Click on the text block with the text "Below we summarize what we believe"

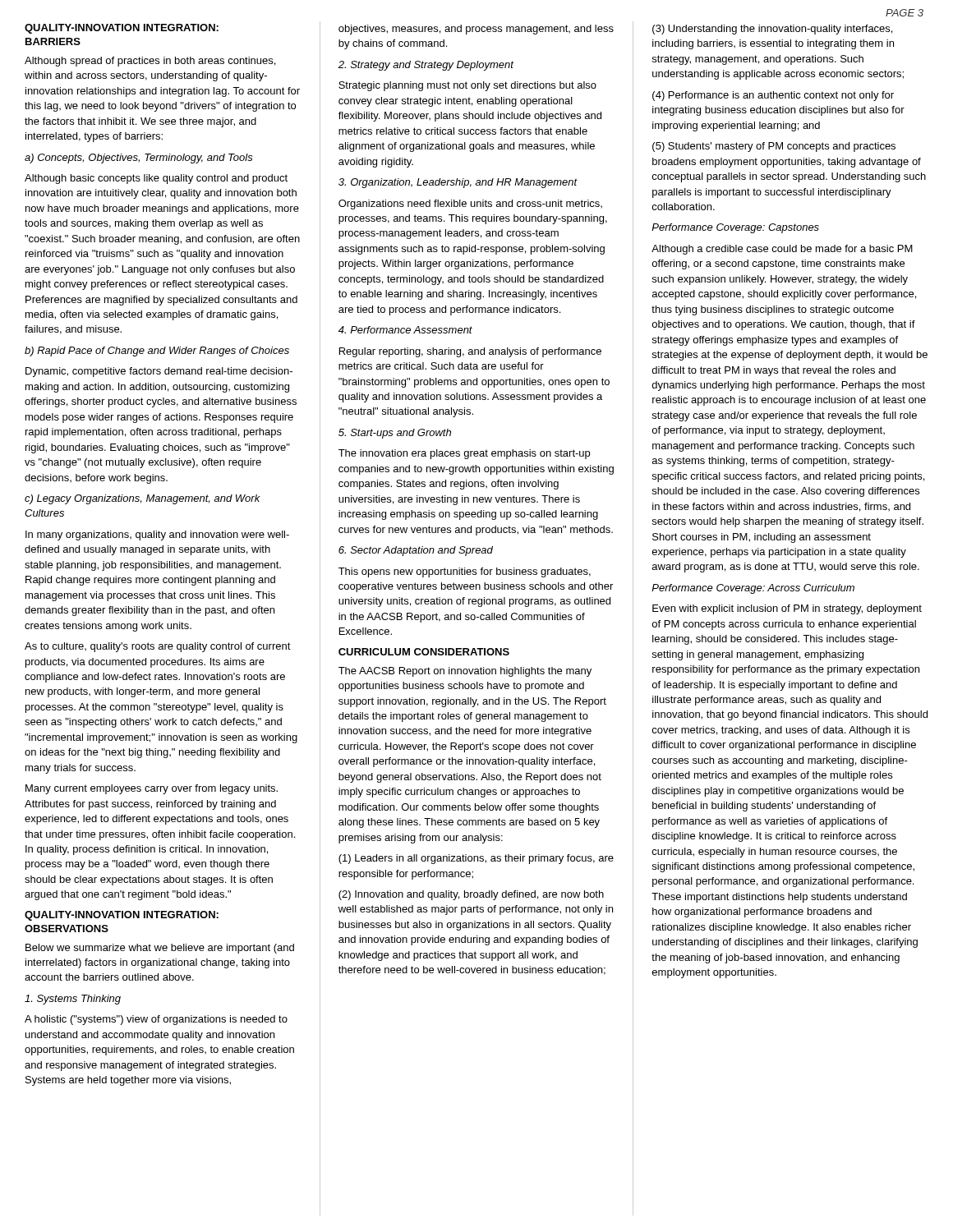click(163, 1014)
